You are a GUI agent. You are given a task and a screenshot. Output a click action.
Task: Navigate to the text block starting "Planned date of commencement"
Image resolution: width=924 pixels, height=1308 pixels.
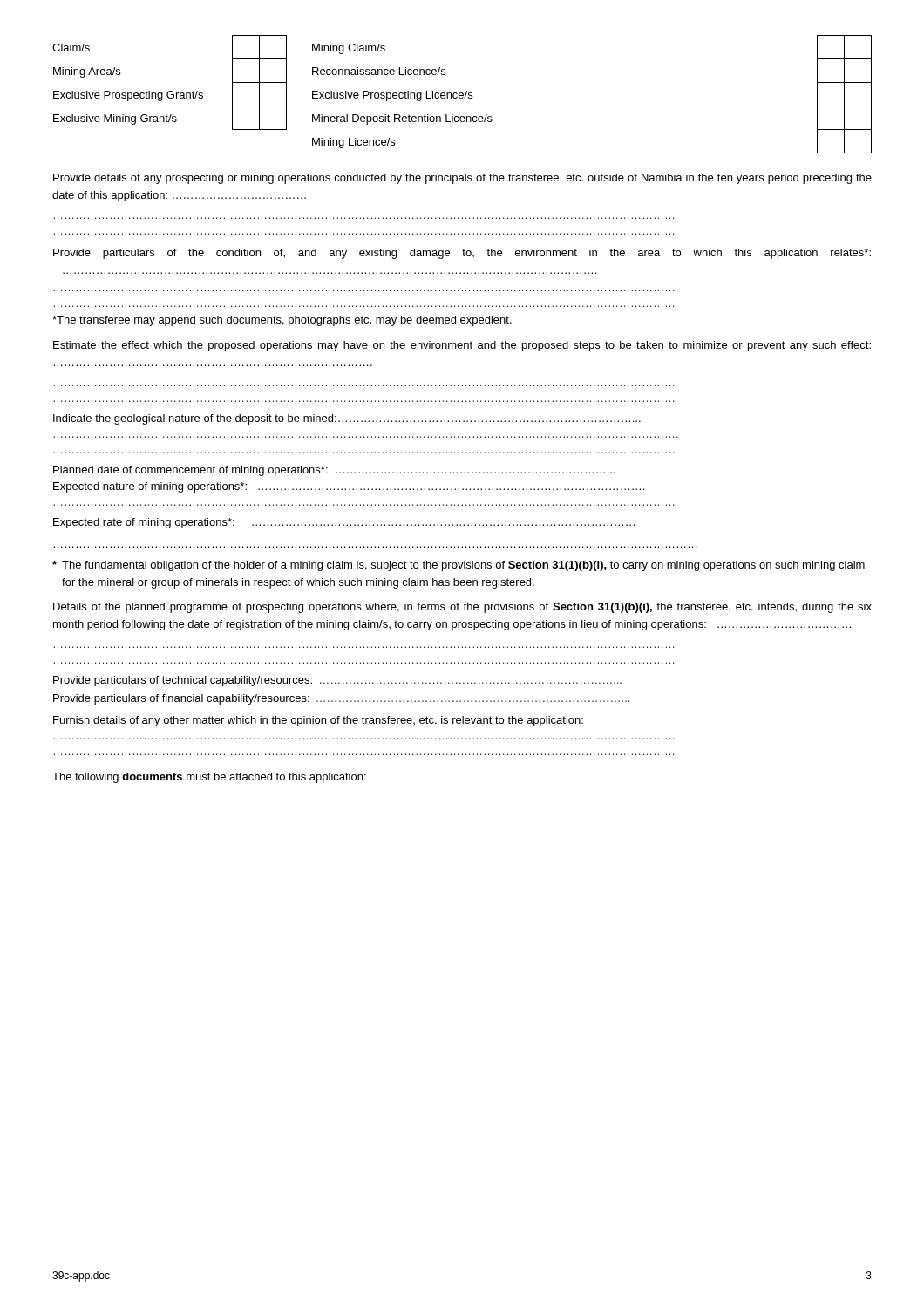462,470
